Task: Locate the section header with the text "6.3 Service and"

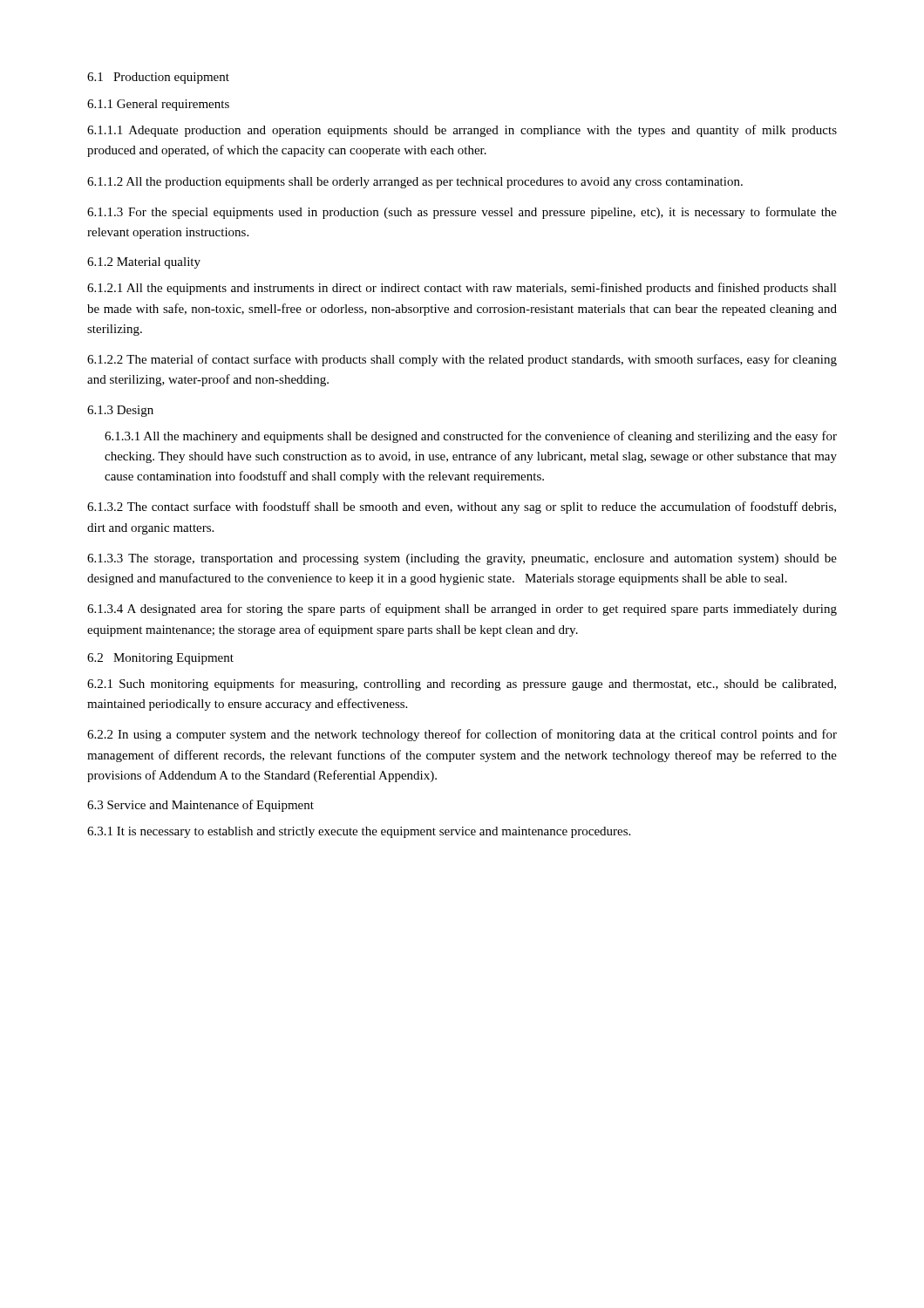Action: coord(200,806)
